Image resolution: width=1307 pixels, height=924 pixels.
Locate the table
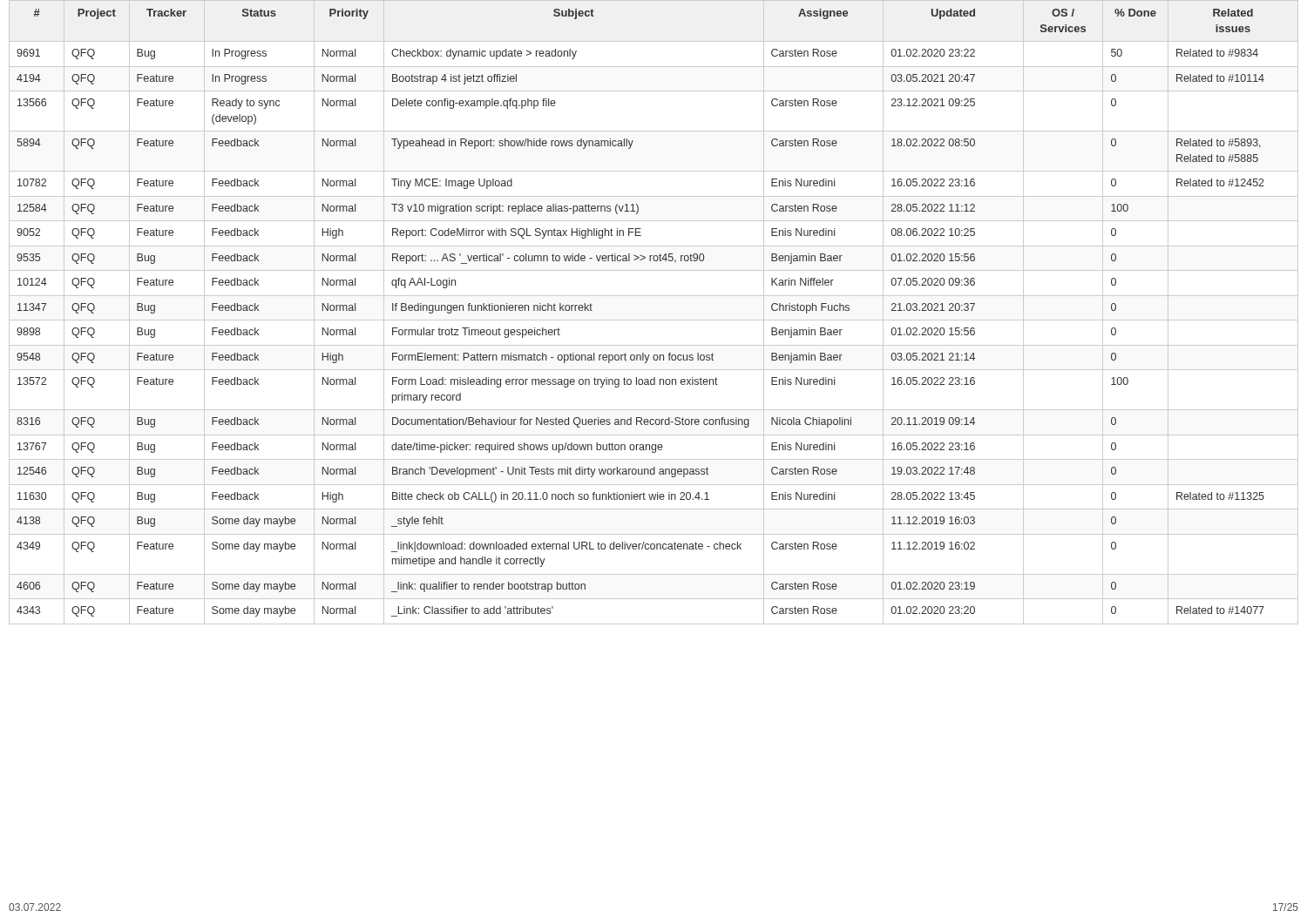click(654, 312)
